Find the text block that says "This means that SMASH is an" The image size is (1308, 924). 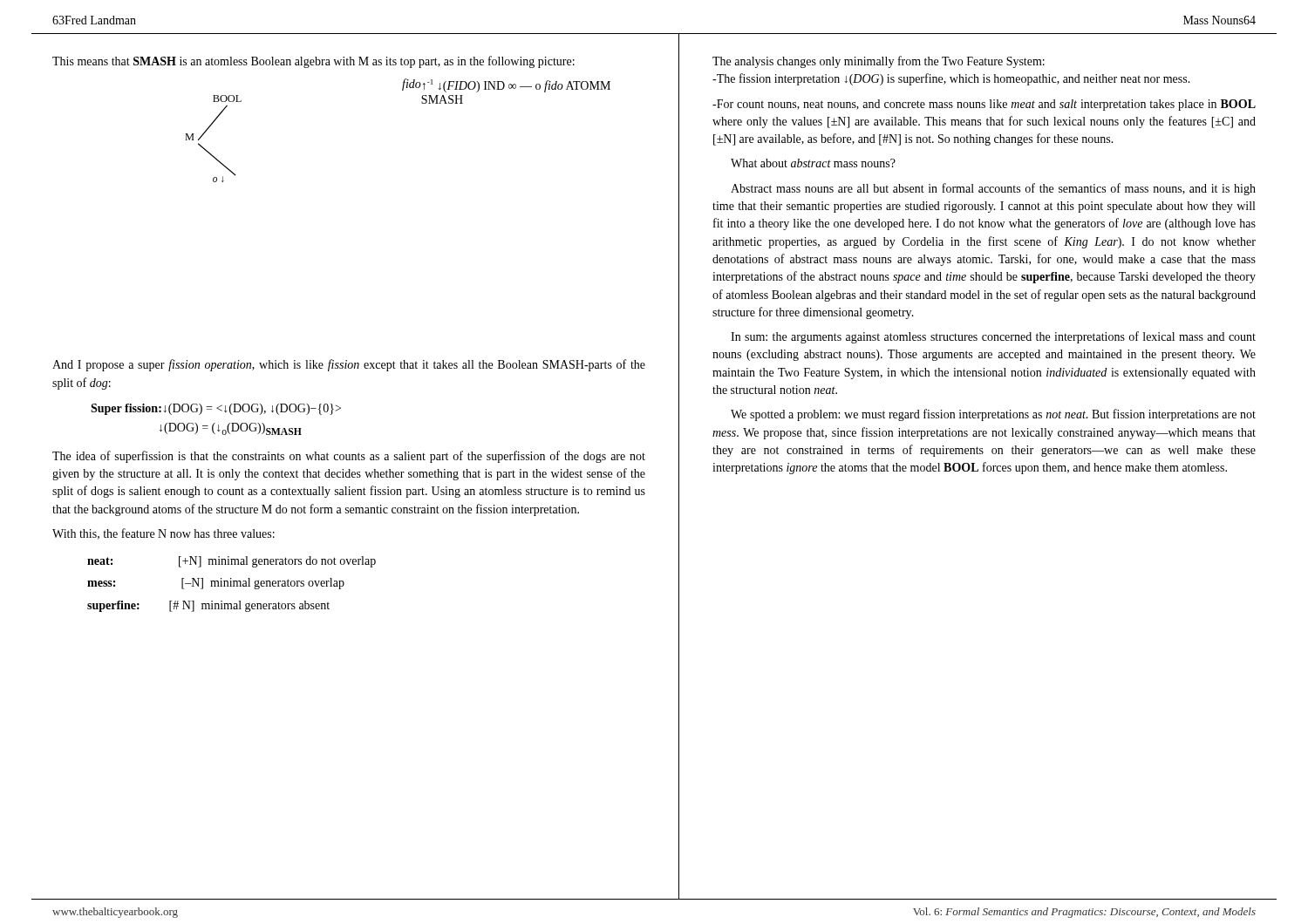(314, 61)
